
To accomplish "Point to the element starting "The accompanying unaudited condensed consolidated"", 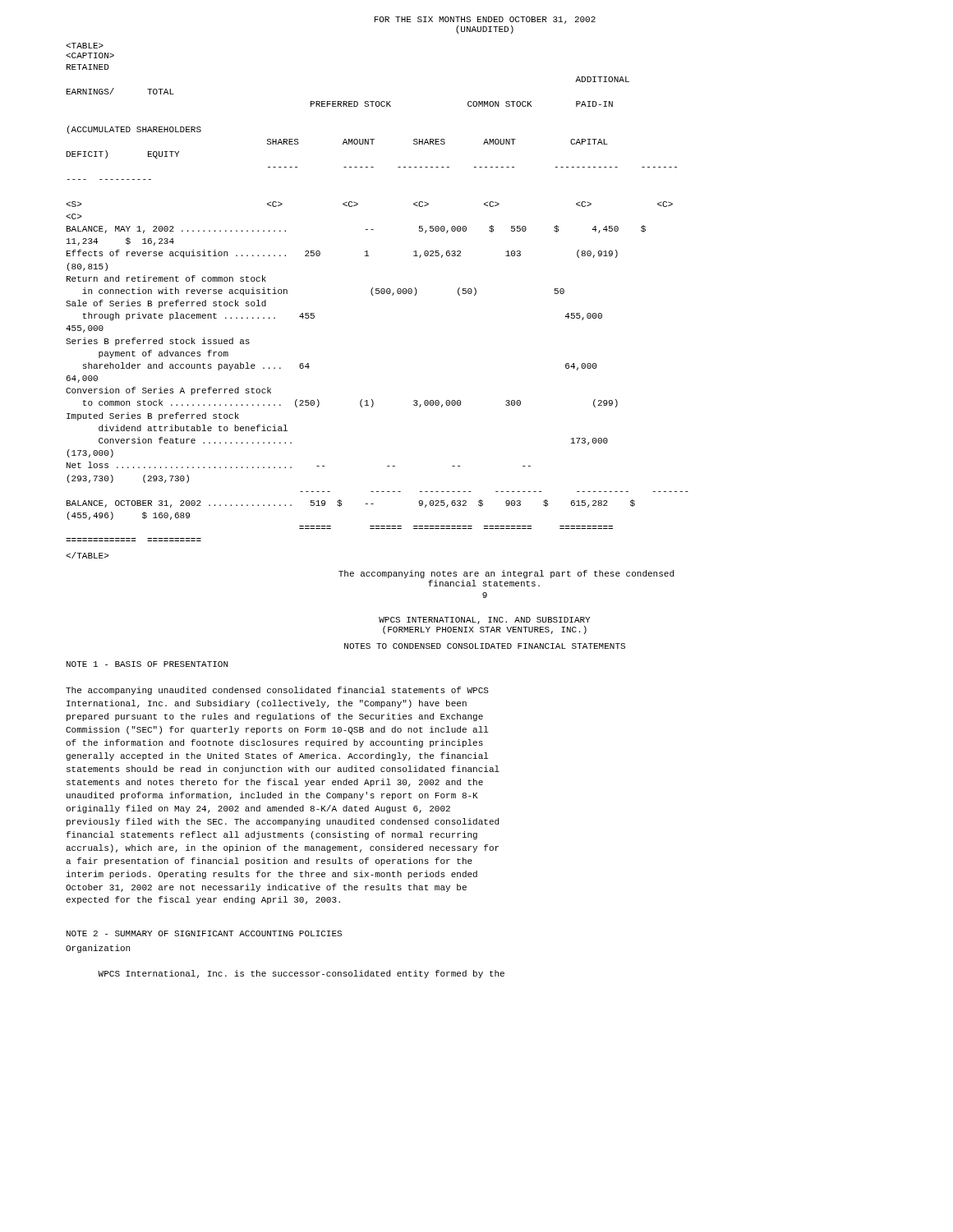I will click(x=283, y=802).
